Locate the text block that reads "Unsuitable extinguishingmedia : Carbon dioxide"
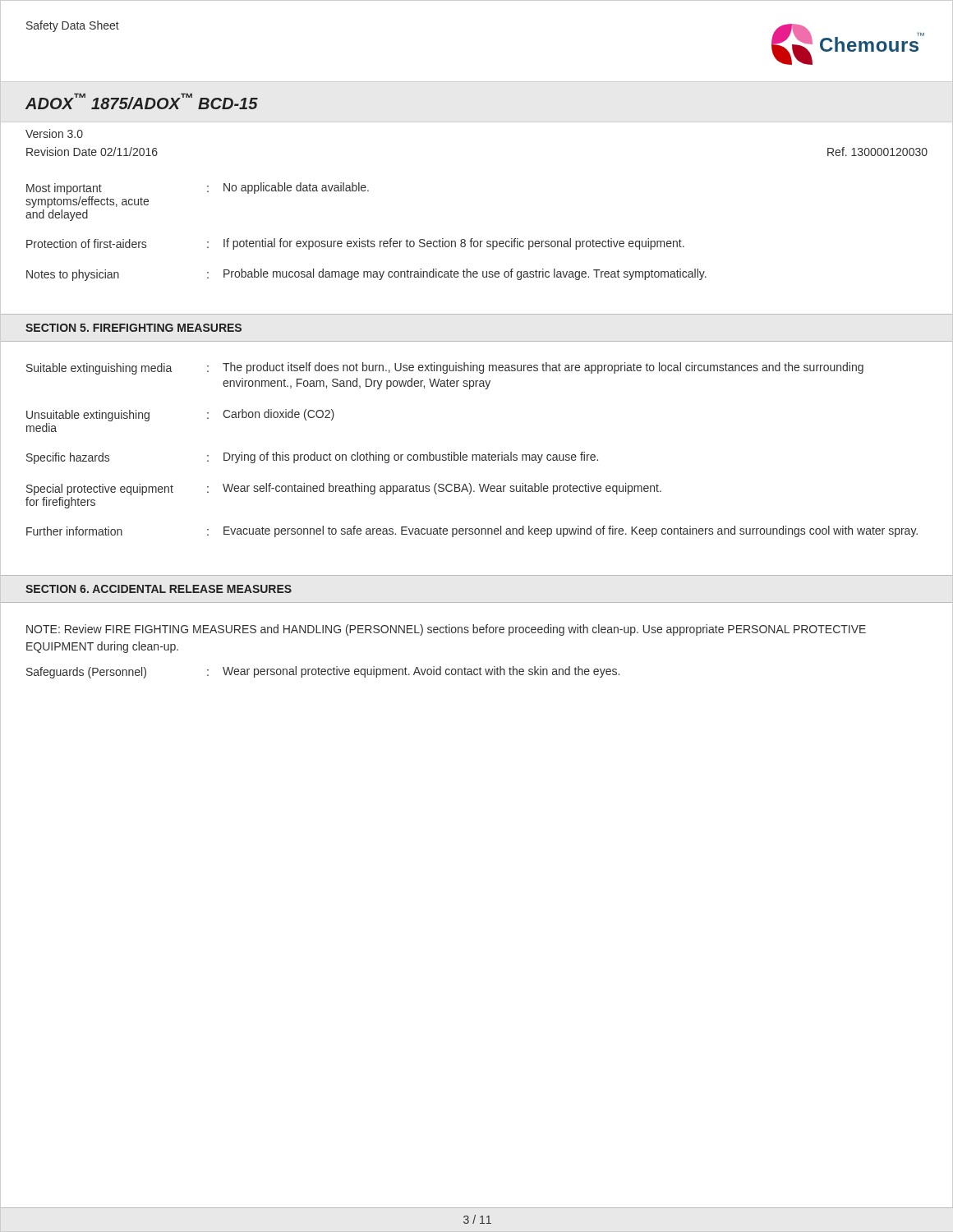The image size is (953, 1232). click(x=86, y=415)
